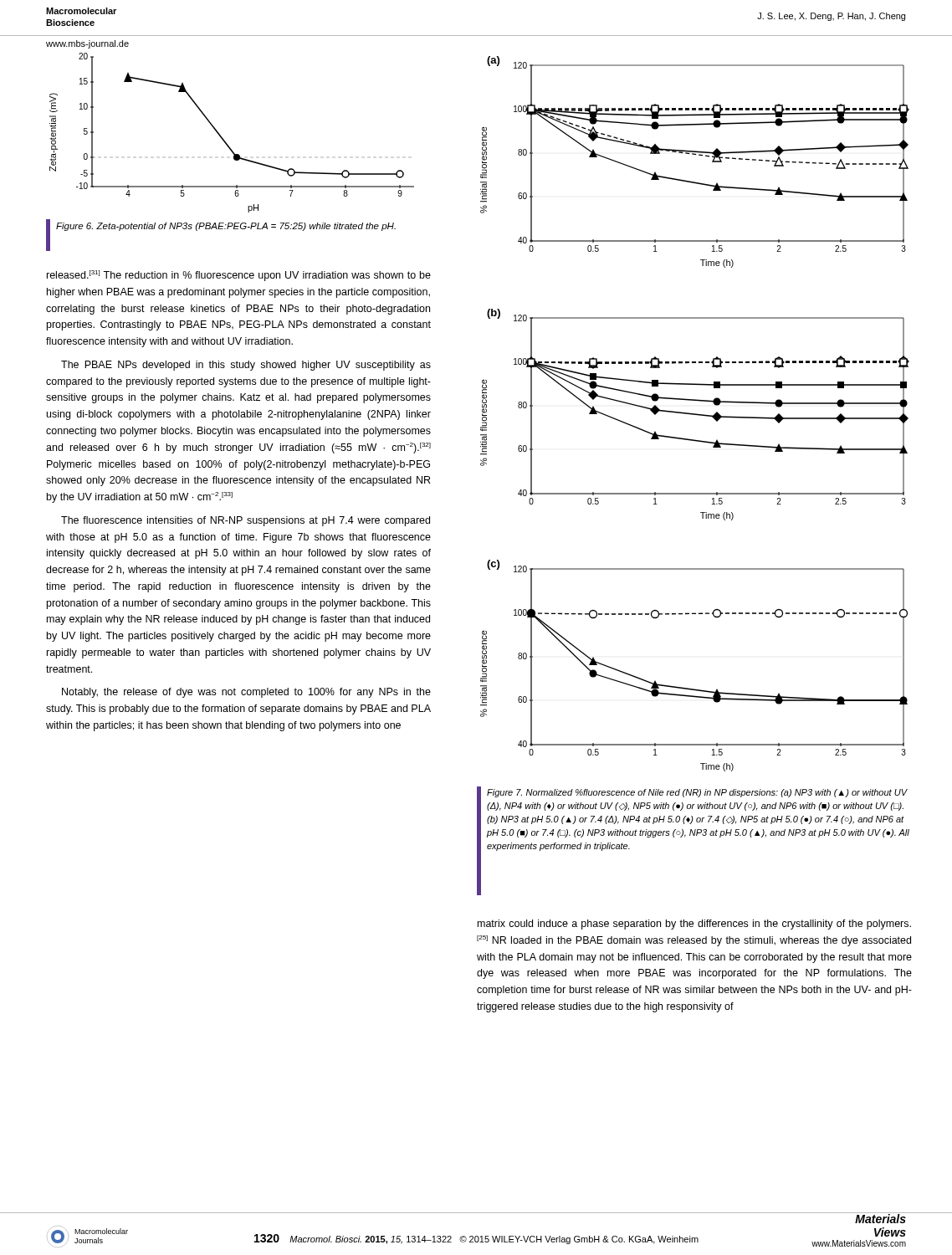This screenshot has width=952, height=1255.
Task: Select the region starting "matrix could induce a phase separation"
Action: 694,966
